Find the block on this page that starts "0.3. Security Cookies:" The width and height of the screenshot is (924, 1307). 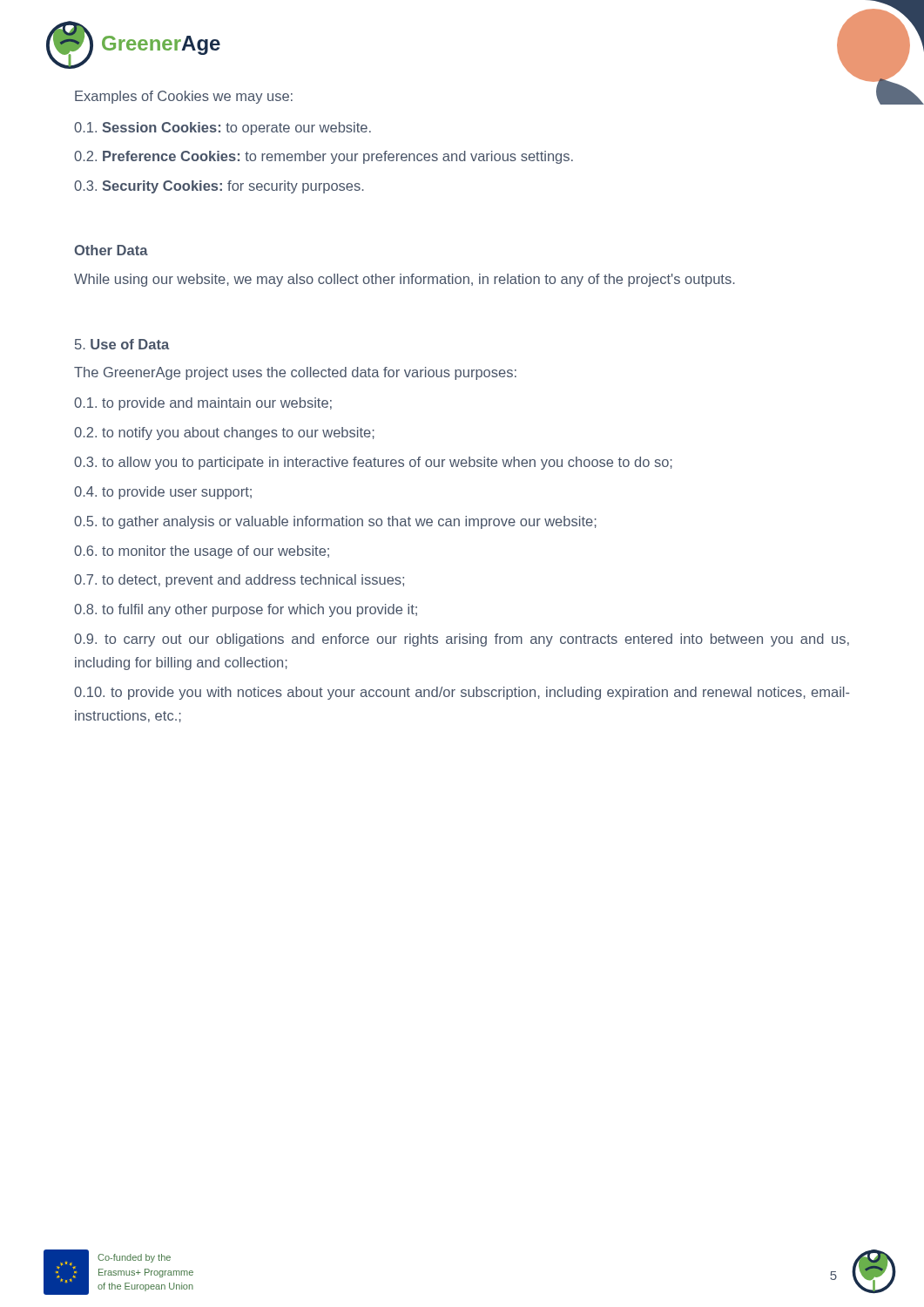219,185
